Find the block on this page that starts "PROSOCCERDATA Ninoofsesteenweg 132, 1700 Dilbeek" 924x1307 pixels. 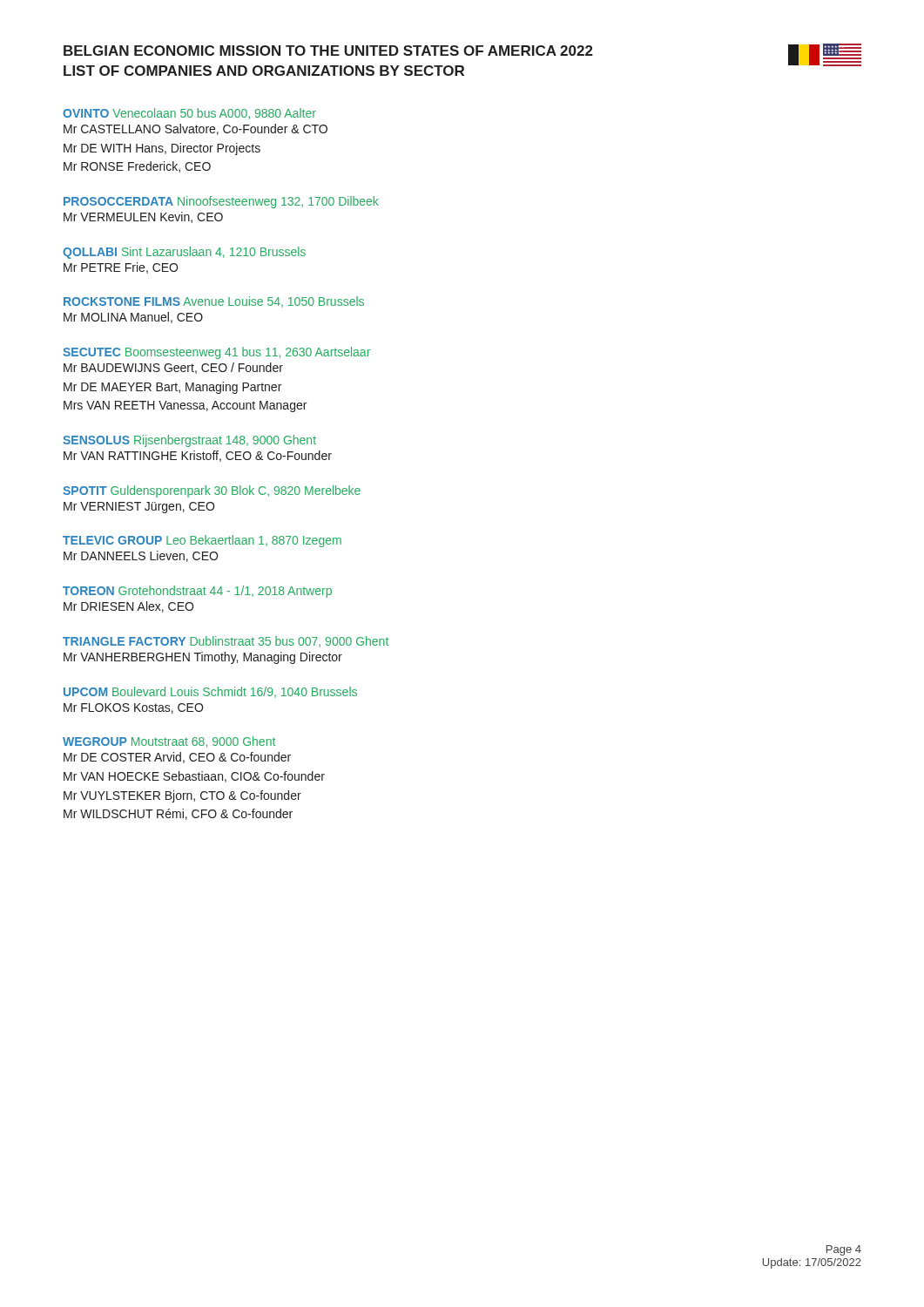pyautogui.click(x=221, y=202)
